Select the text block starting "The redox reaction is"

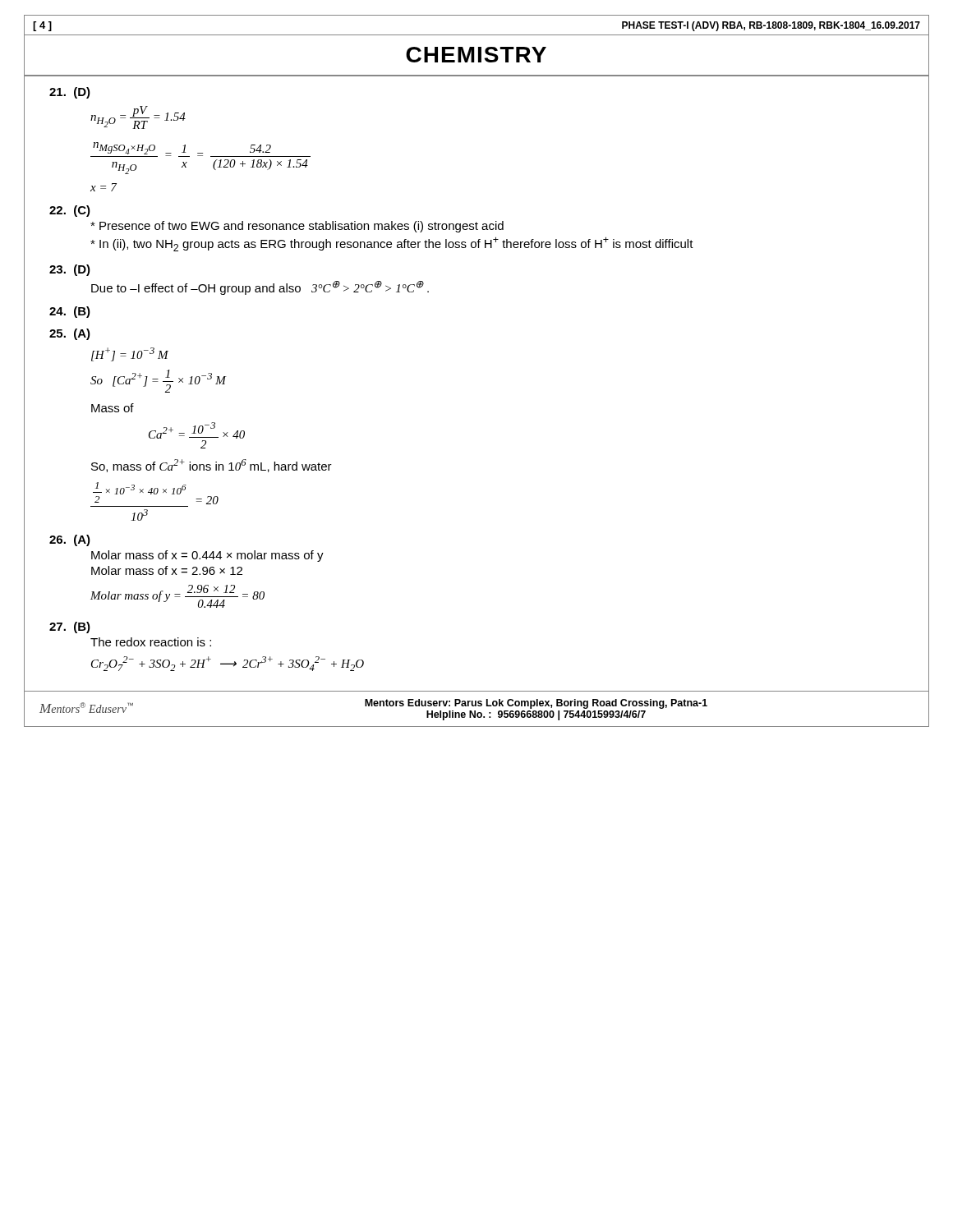click(151, 642)
